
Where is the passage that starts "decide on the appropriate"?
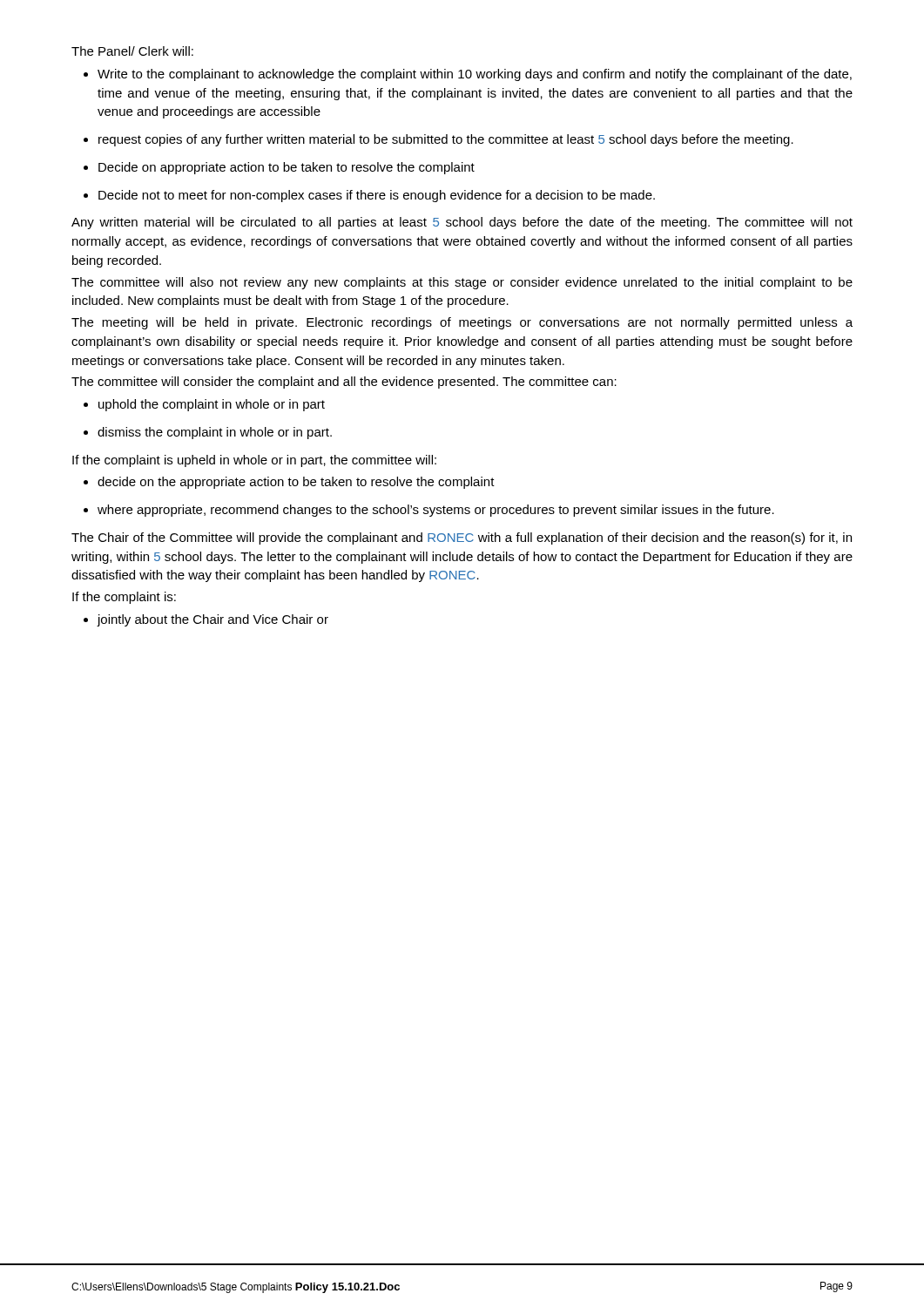click(296, 482)
